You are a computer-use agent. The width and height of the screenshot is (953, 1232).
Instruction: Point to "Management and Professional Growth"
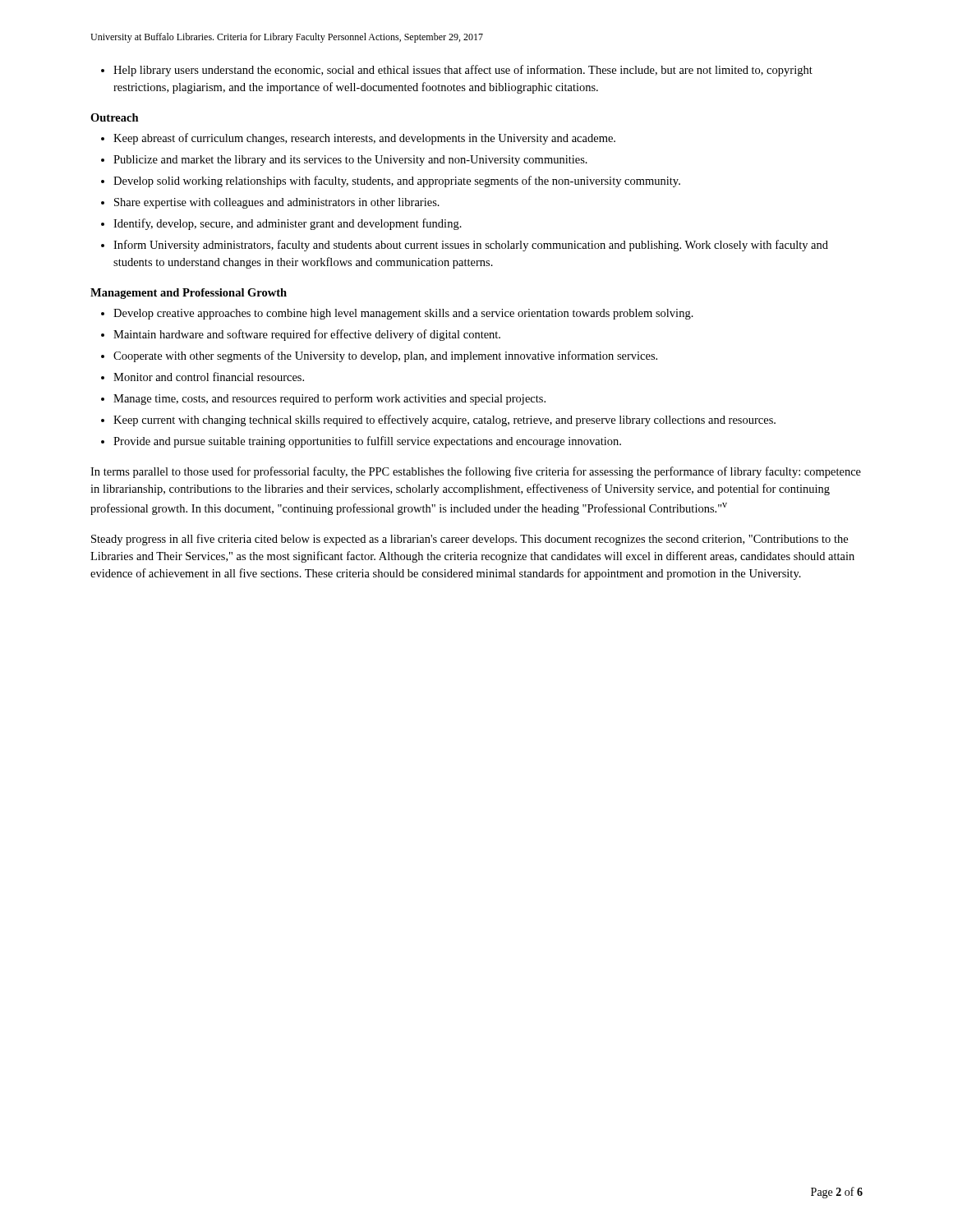pyautogui.click(x=189, y=293)
